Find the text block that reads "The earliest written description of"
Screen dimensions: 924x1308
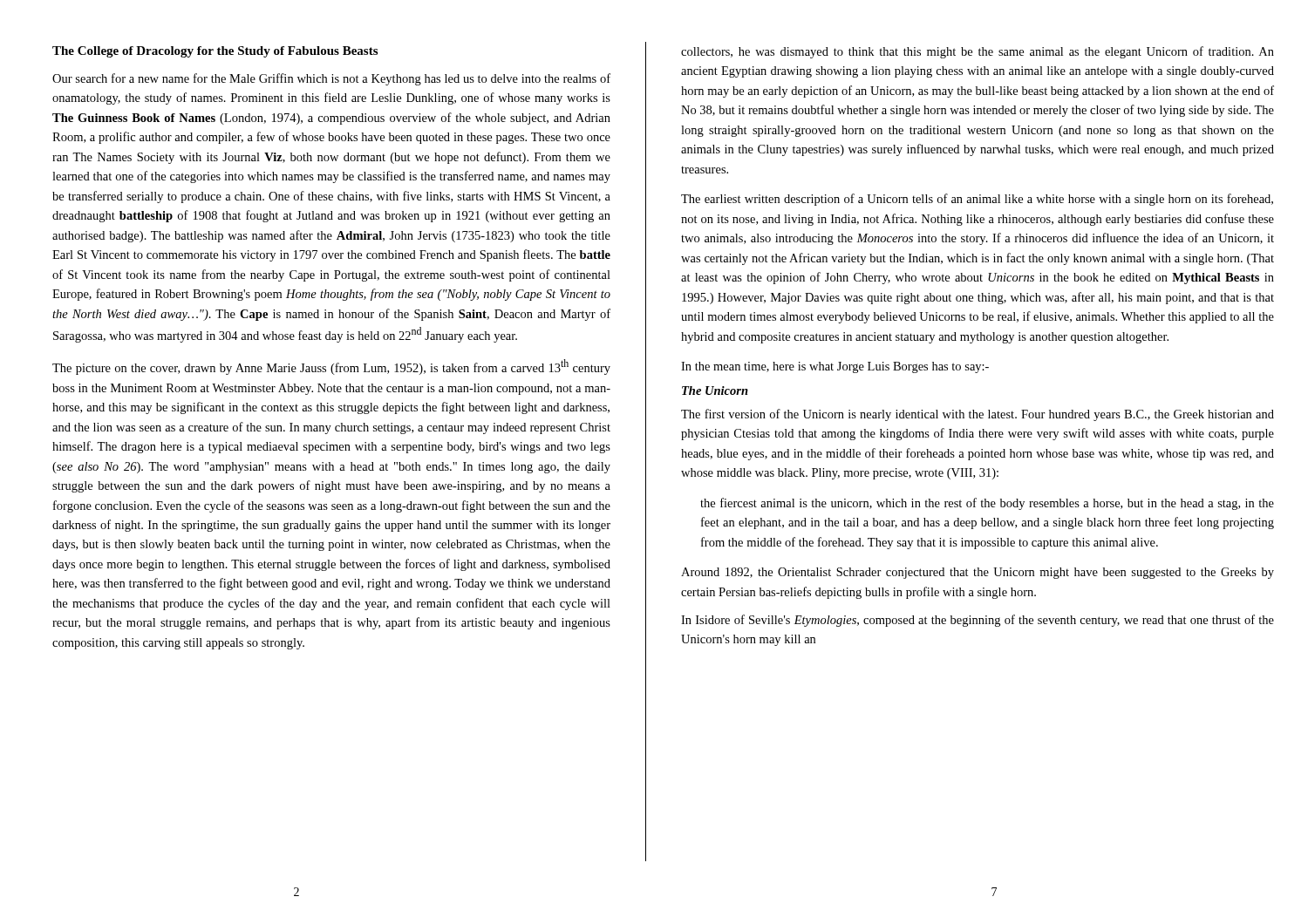[978, 268]
